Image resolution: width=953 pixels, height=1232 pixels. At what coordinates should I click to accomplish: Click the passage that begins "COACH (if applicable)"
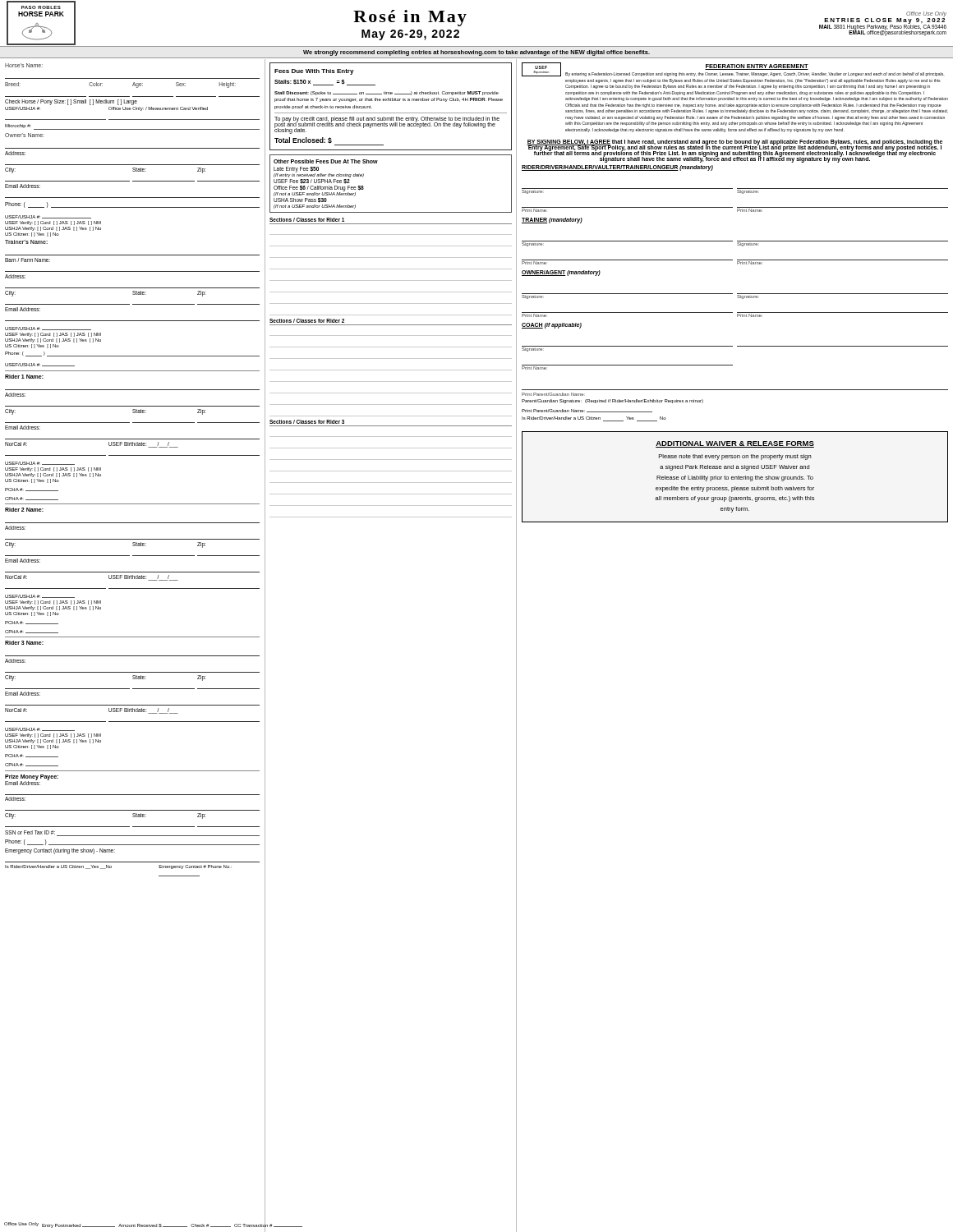point(735,346)
